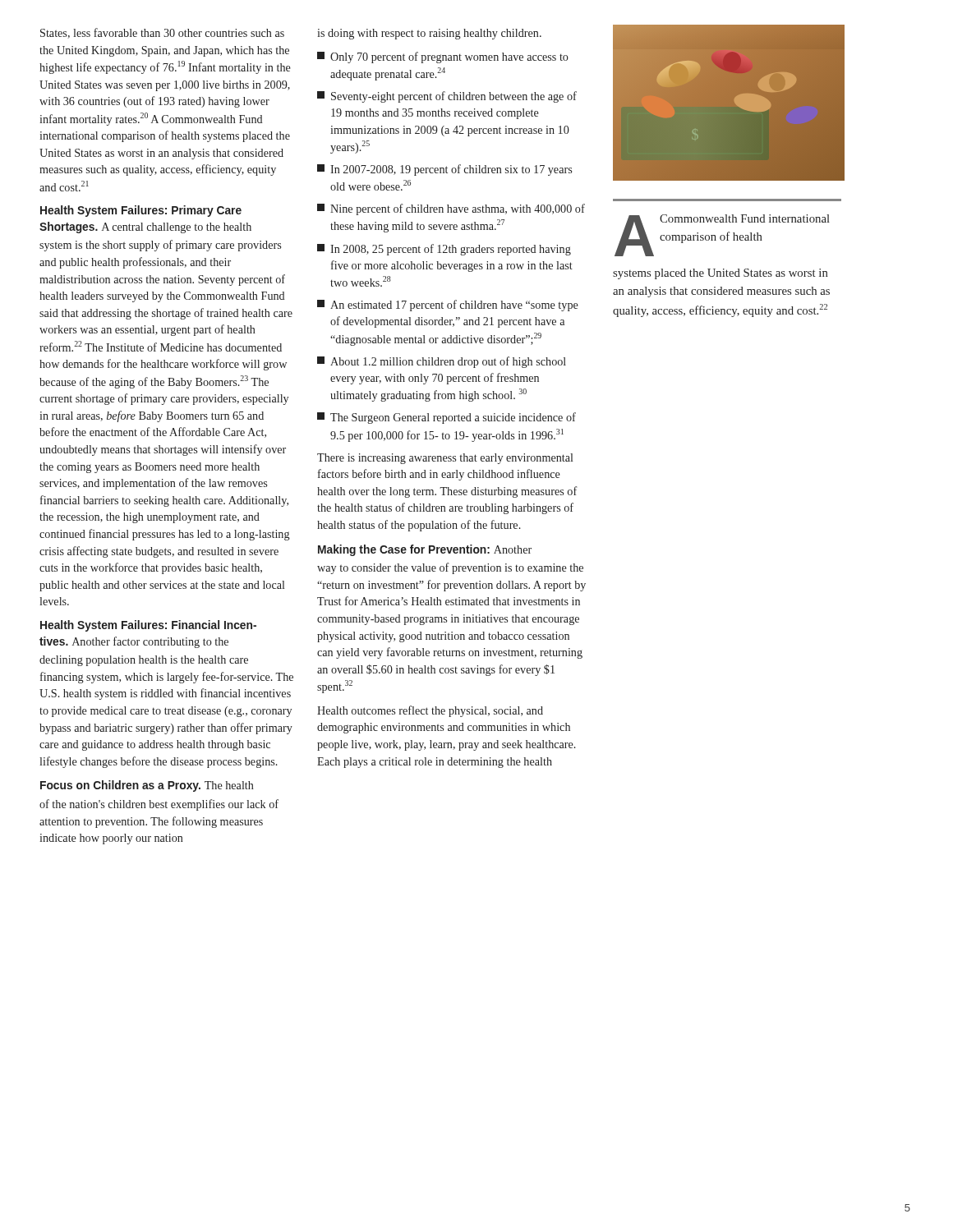
Task: Click on the element starting "system is the short supply of"
Action: coord(167,424)
